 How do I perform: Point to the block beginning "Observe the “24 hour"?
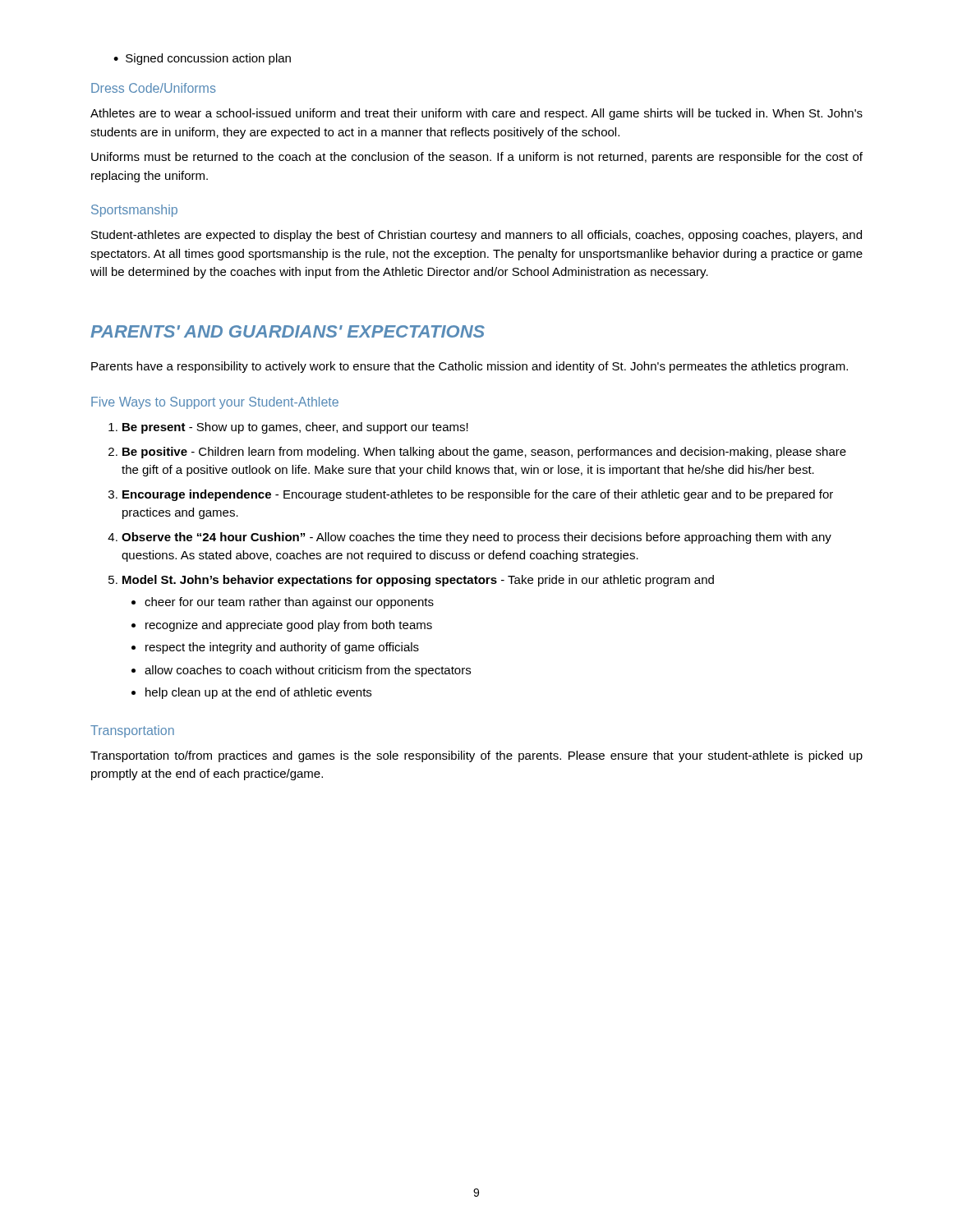[x=476, y=546]
